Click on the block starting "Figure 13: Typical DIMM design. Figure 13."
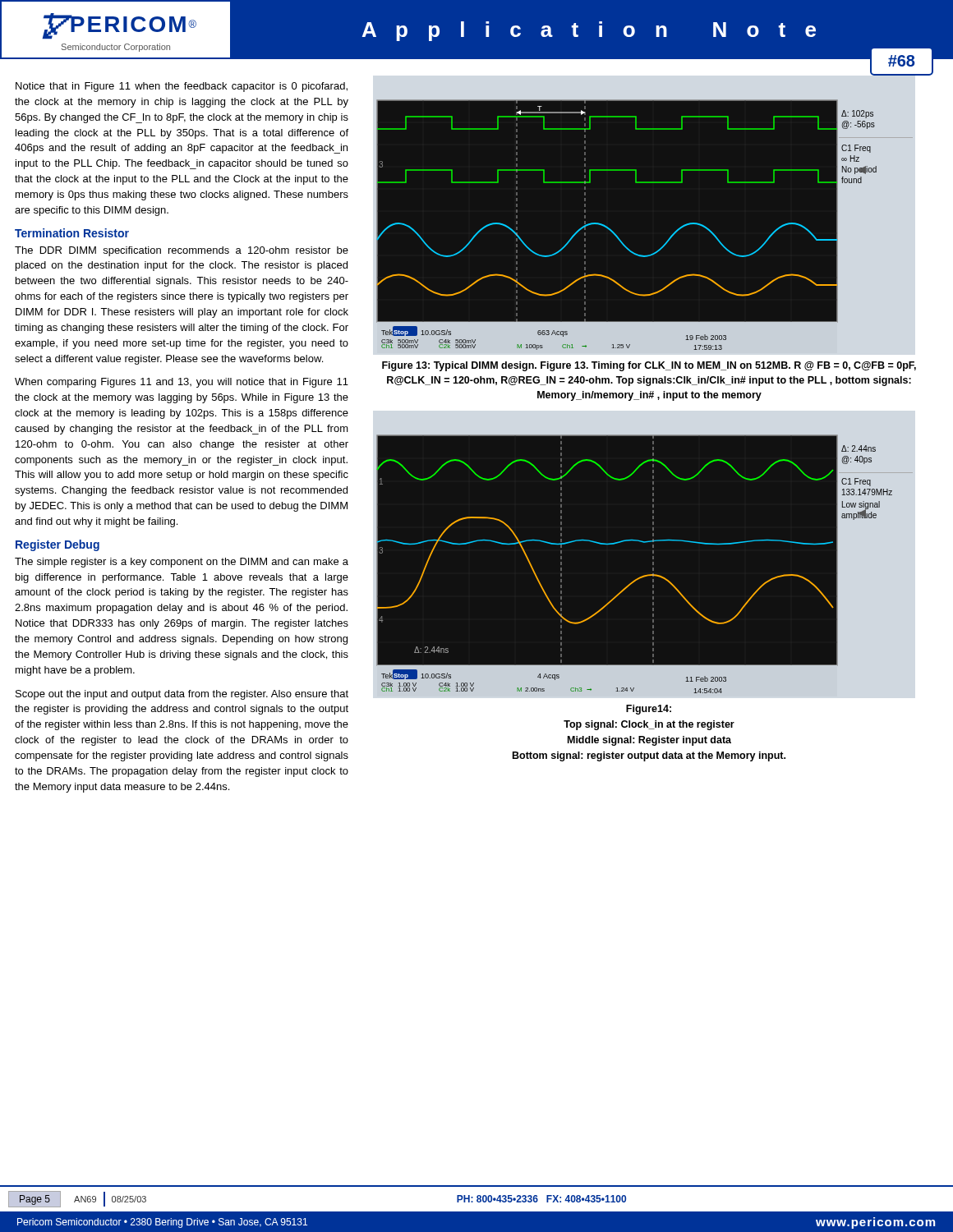953x1232 pixels. click(649, 380)
